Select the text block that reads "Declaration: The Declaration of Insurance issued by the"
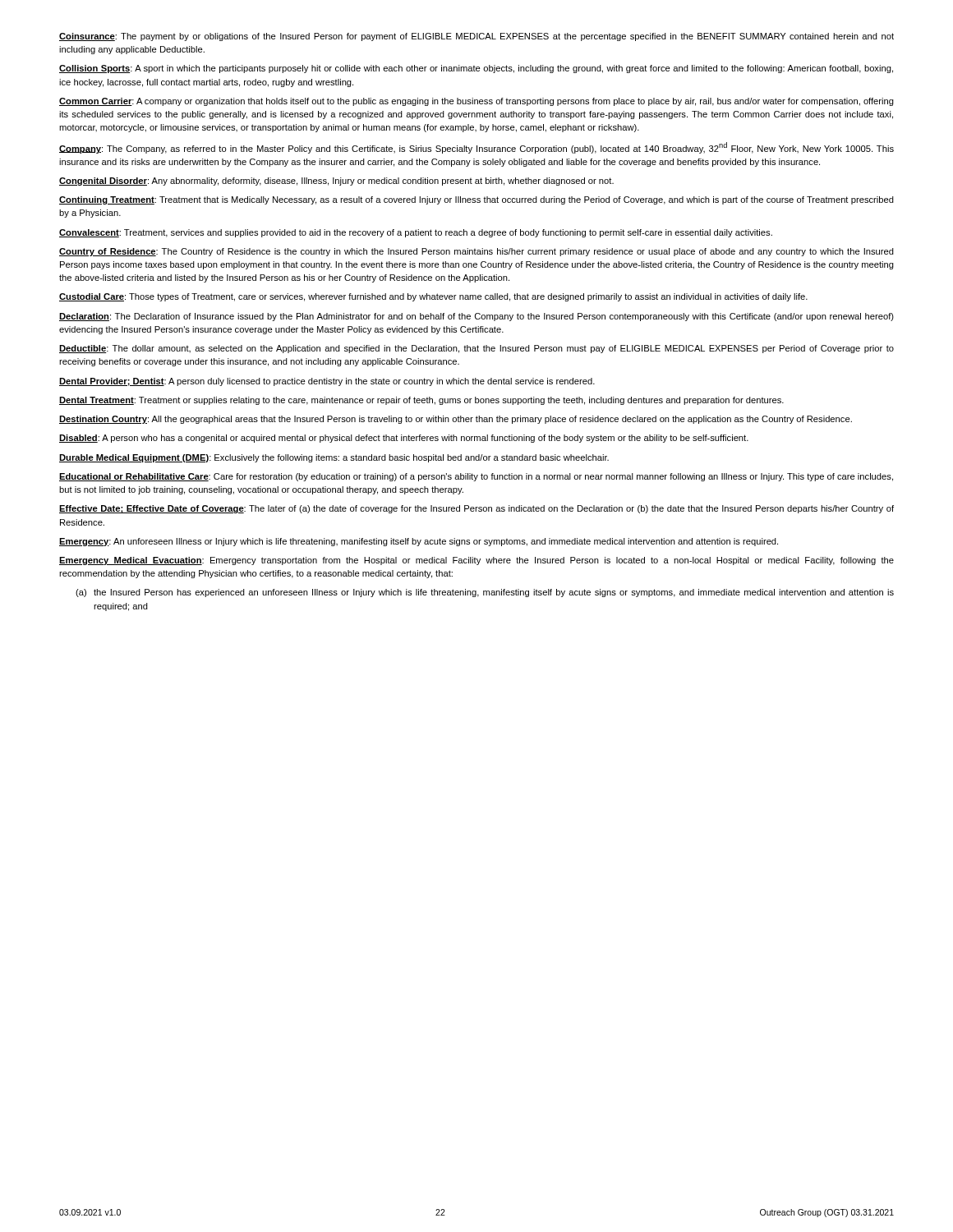The height and width of the screenshot is (1232, 953). 476,323
